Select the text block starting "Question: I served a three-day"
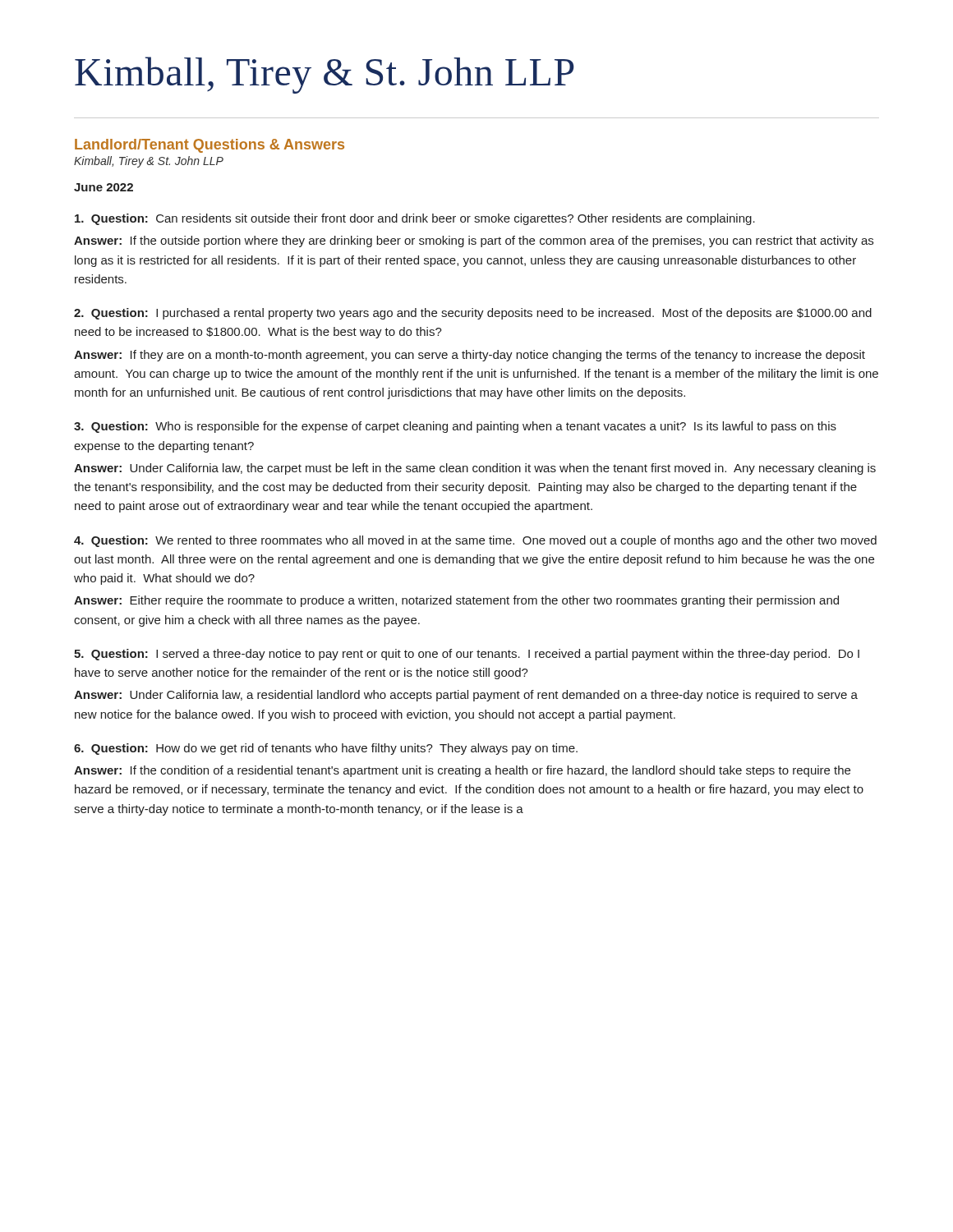 click(x=476, y=684)
